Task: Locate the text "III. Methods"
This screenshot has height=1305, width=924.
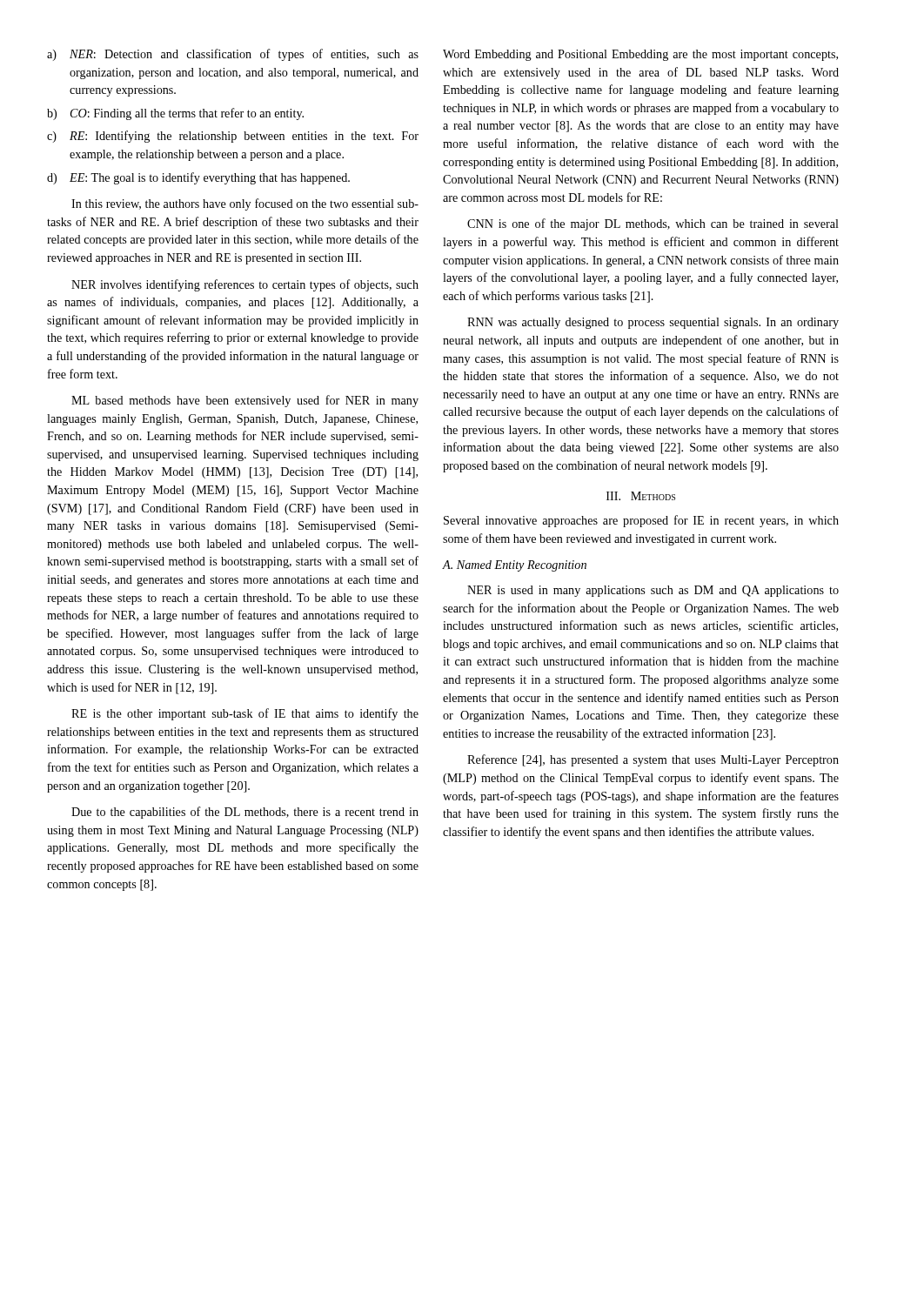Action: pyautogui.click(x=641, y=496)
